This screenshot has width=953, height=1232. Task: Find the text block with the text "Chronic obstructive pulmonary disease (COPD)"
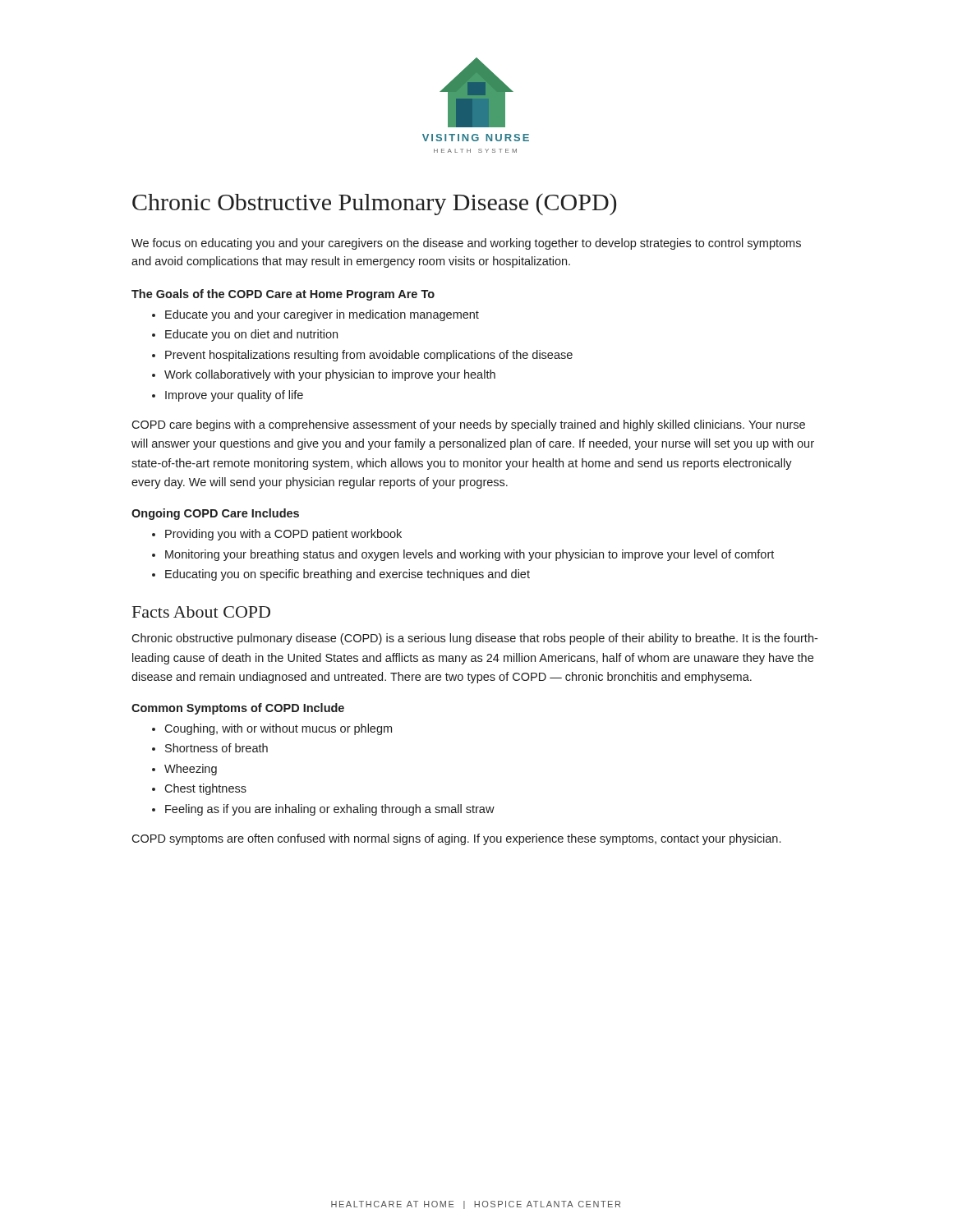click(475, 658)
